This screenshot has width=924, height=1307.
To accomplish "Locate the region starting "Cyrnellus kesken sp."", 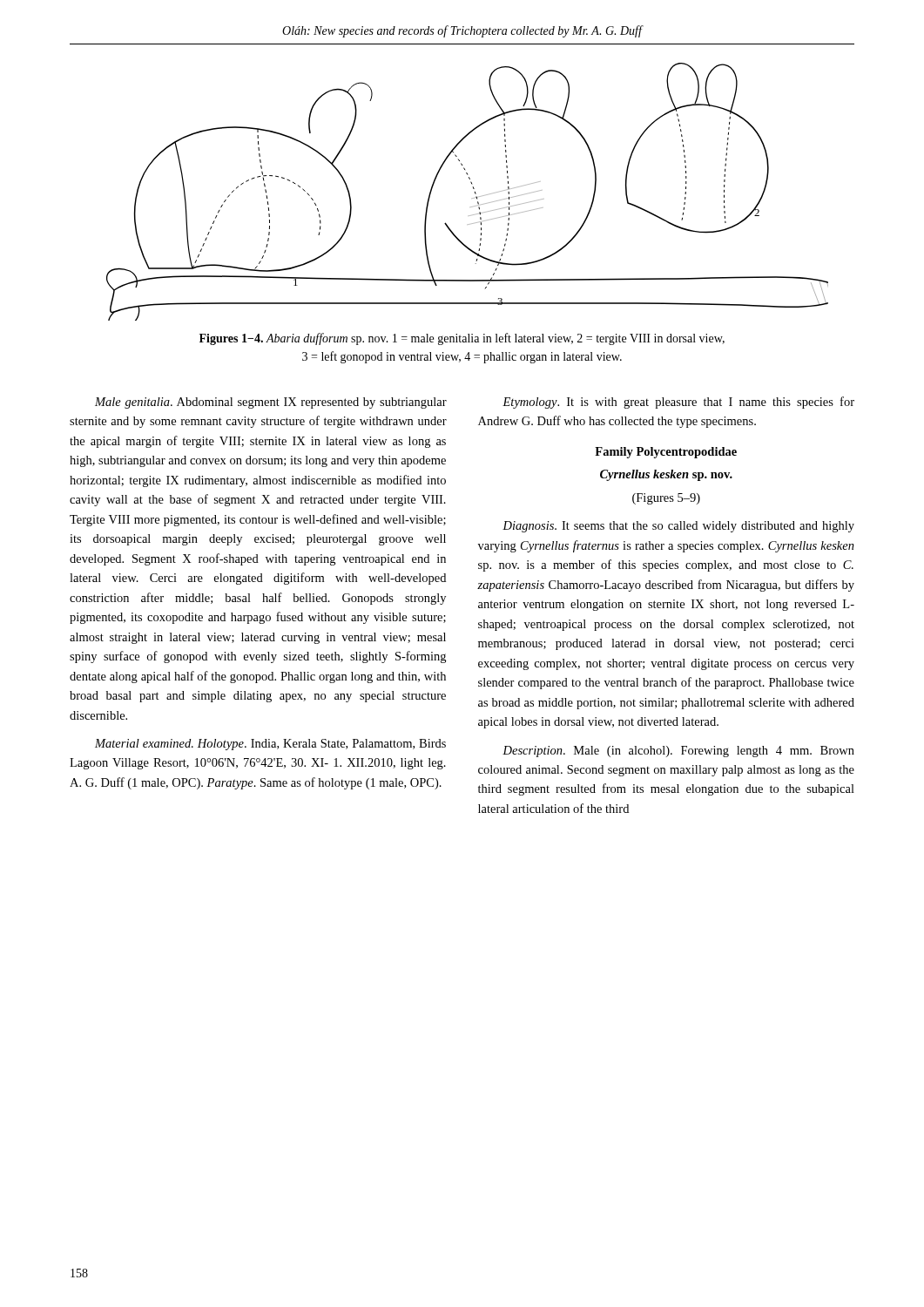I will (x=666, y=474).
